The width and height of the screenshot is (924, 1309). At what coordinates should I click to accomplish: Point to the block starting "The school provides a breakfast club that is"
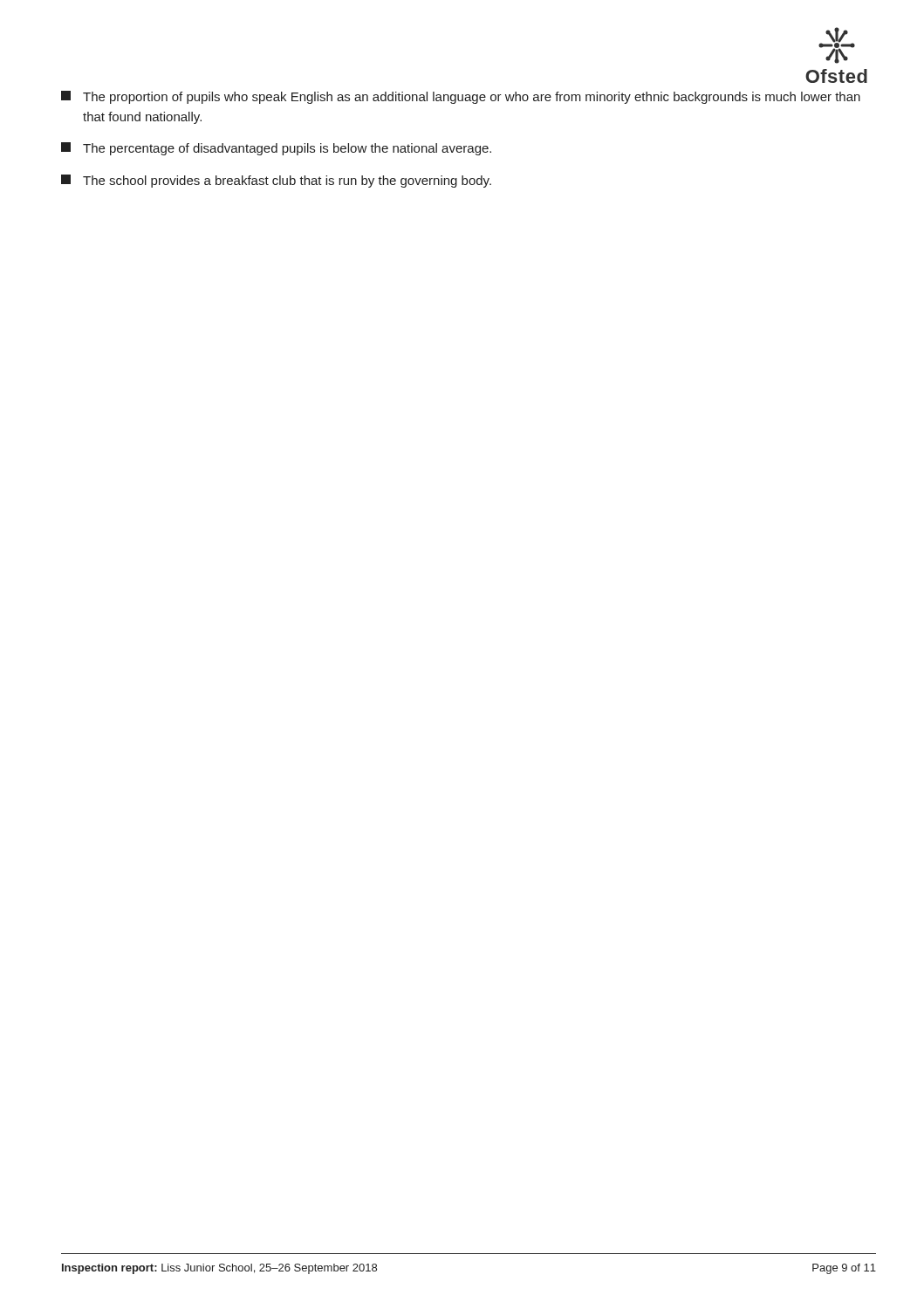462,180
